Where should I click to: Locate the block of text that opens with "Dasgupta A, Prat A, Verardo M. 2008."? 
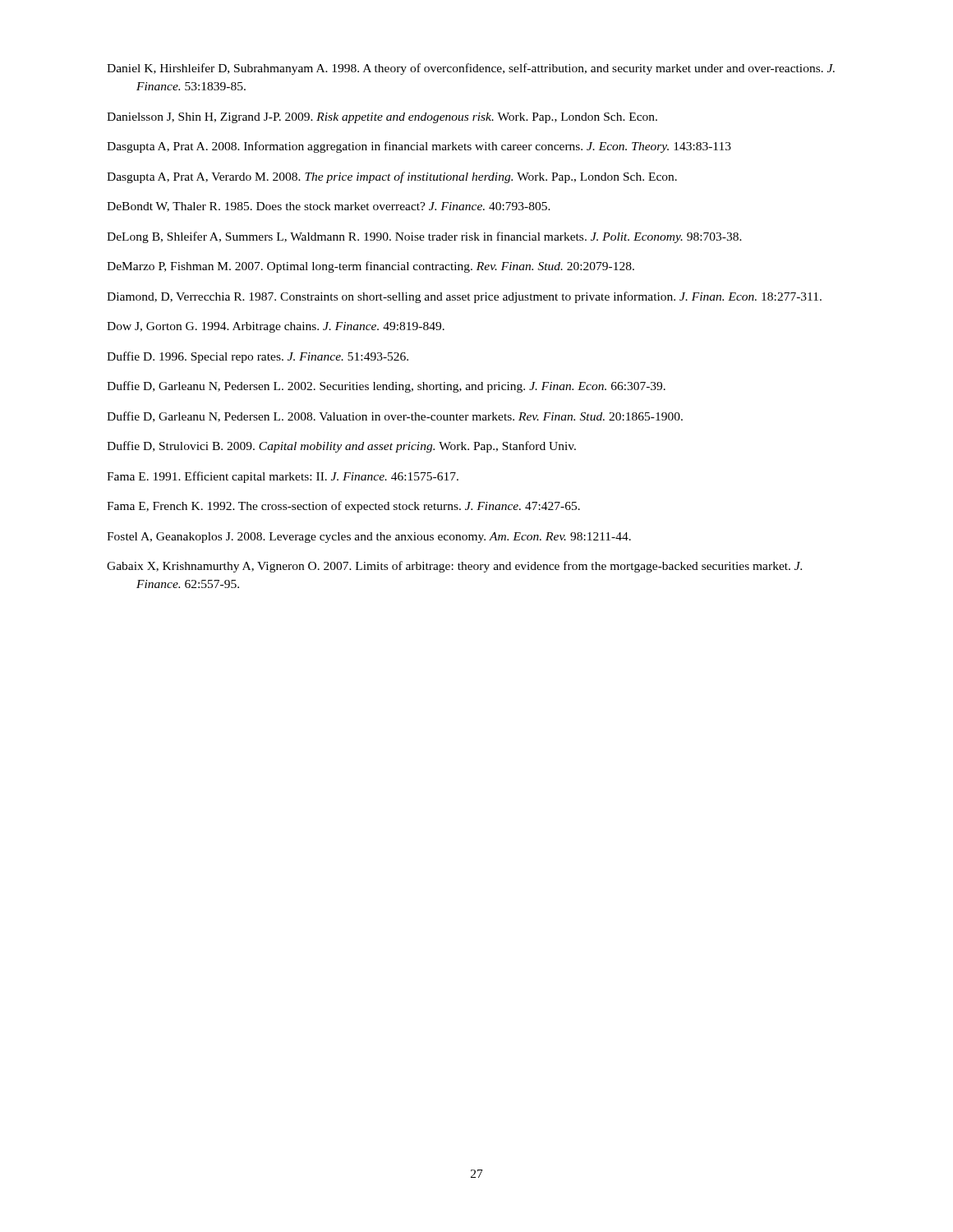pyautogui.click(x=392, y=176)
